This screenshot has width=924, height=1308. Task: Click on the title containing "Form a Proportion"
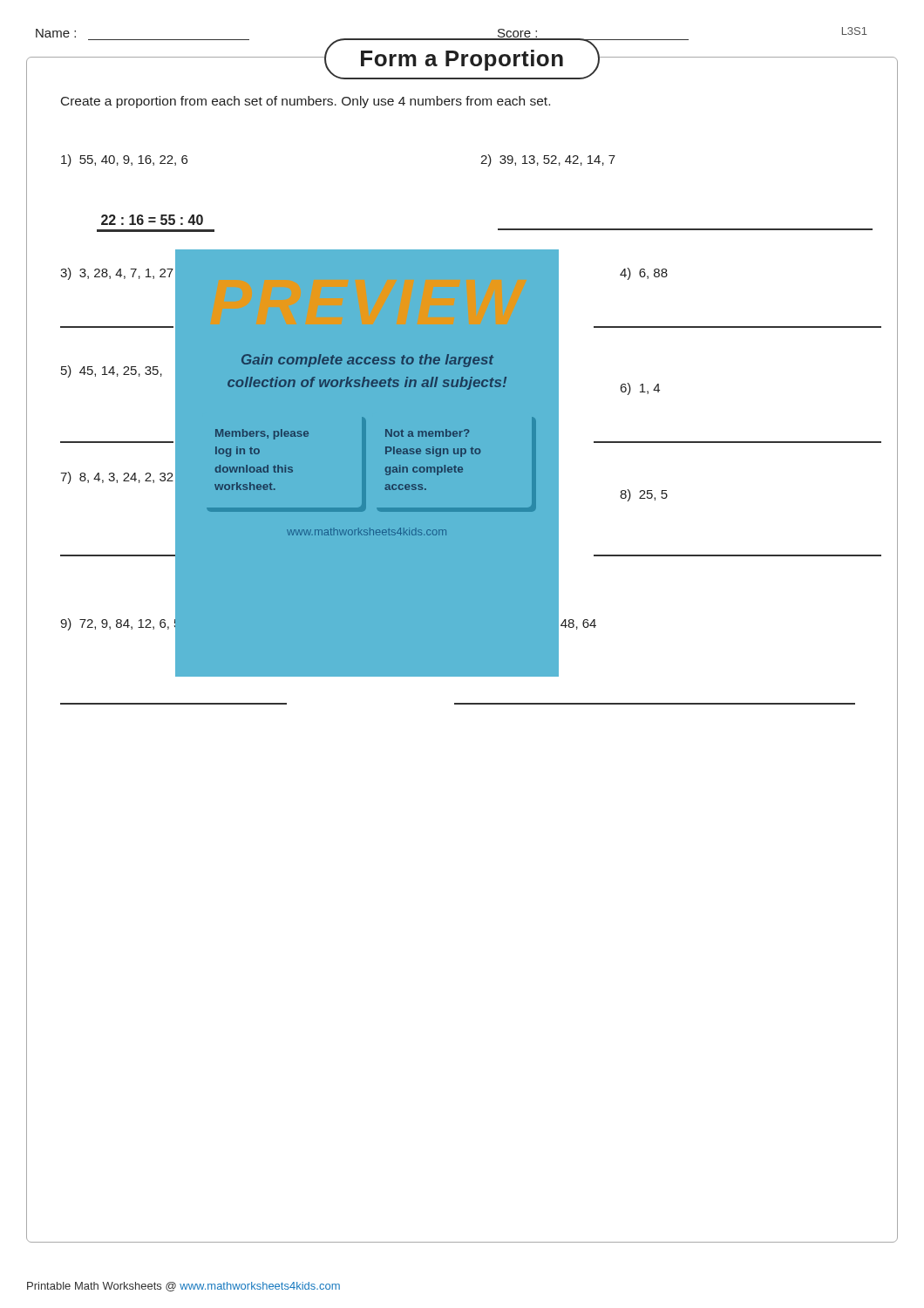(462, 58)
